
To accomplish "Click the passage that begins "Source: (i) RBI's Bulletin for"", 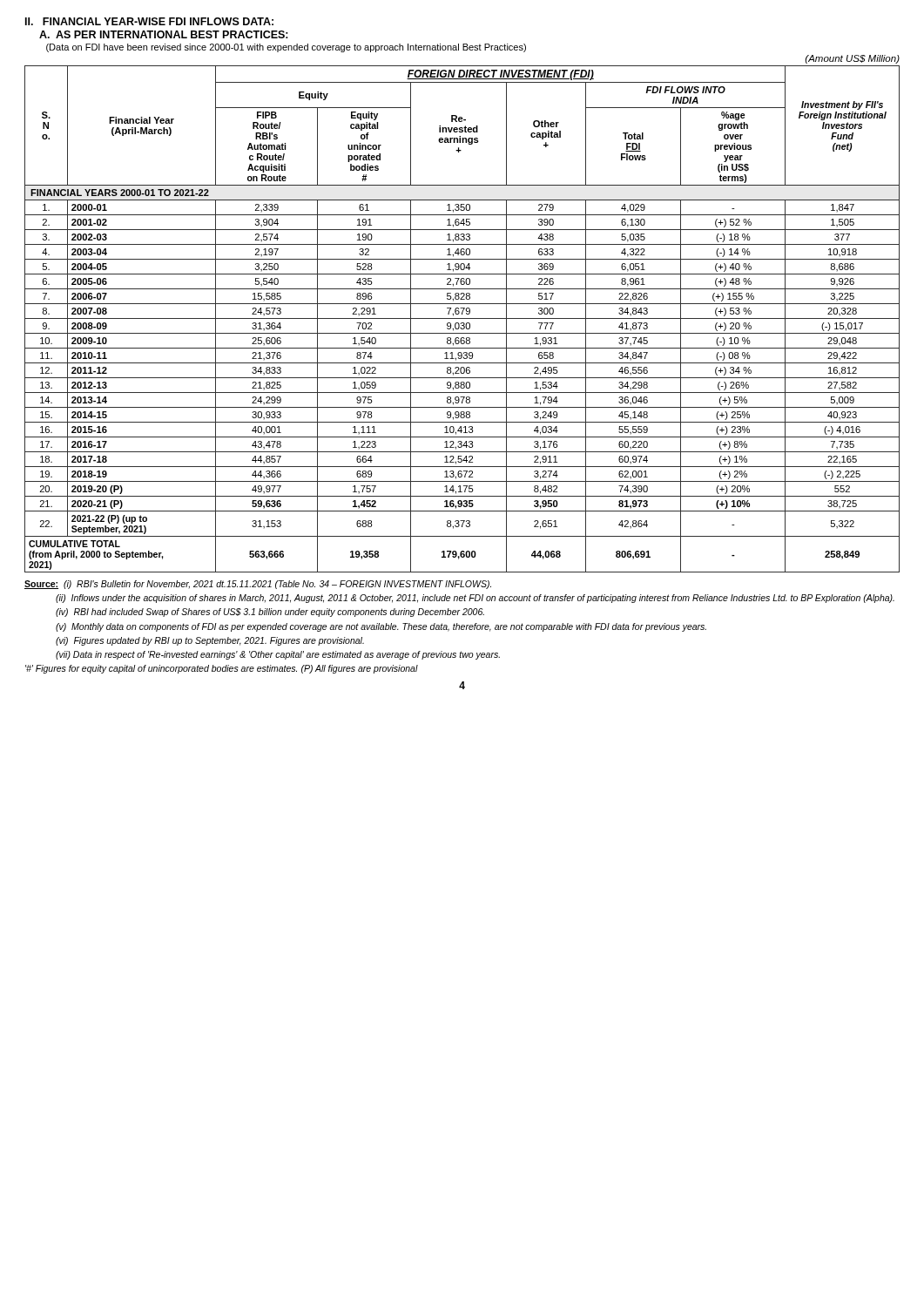I will 462,627.
